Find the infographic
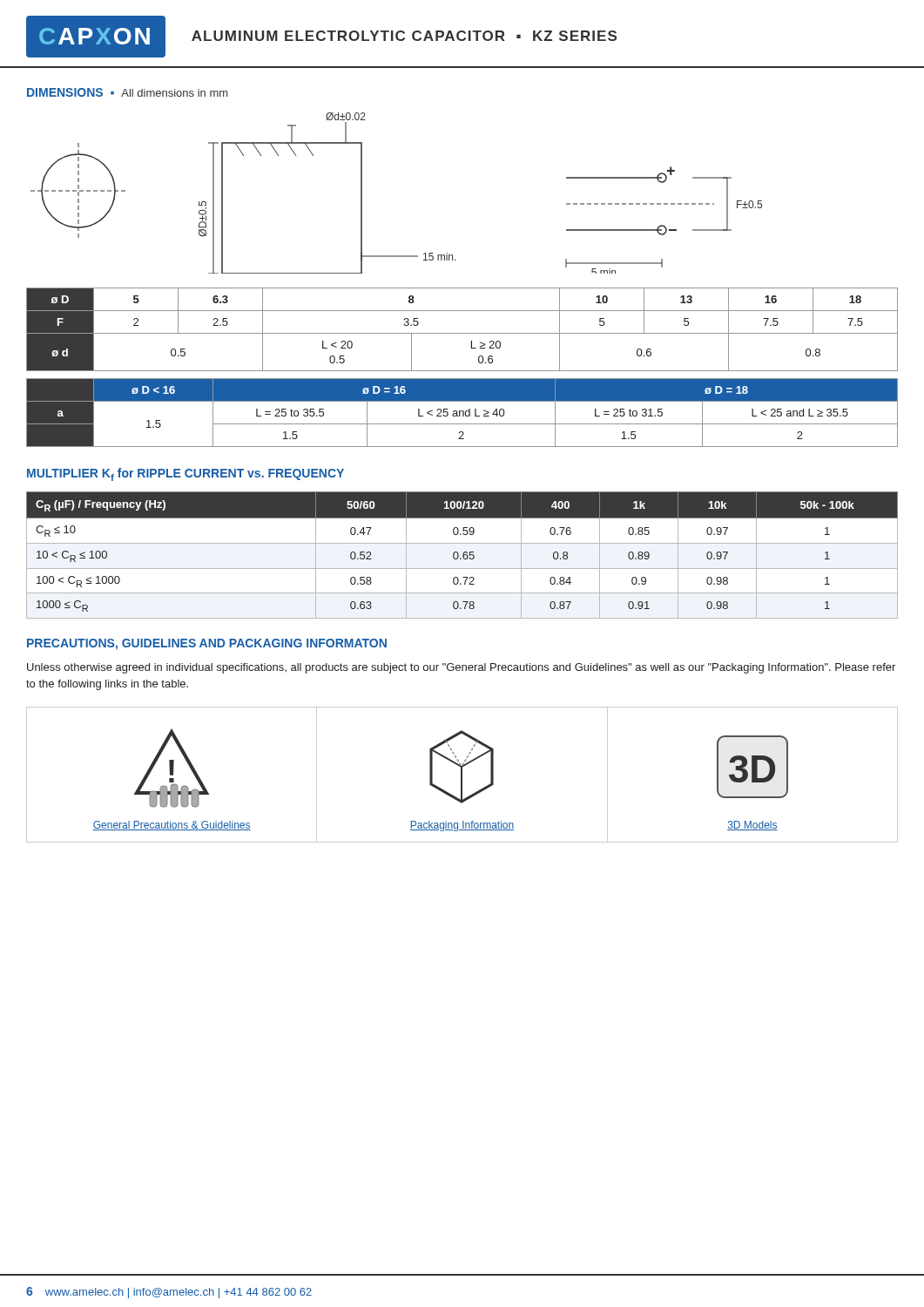Viewport: 924px width, 1307px height. pos(462,774)
